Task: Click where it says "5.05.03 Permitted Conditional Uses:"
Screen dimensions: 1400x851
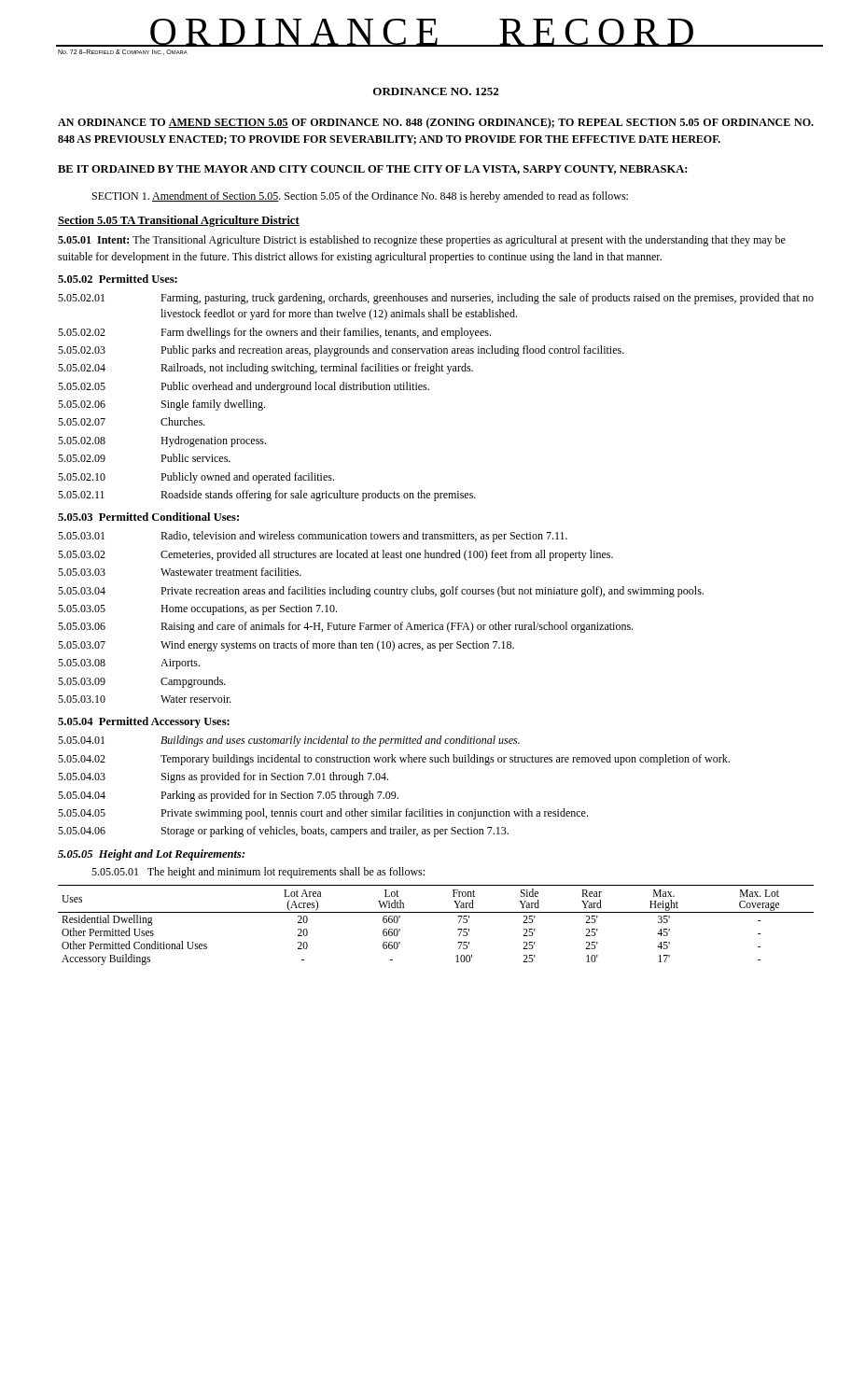Action: 149,518
